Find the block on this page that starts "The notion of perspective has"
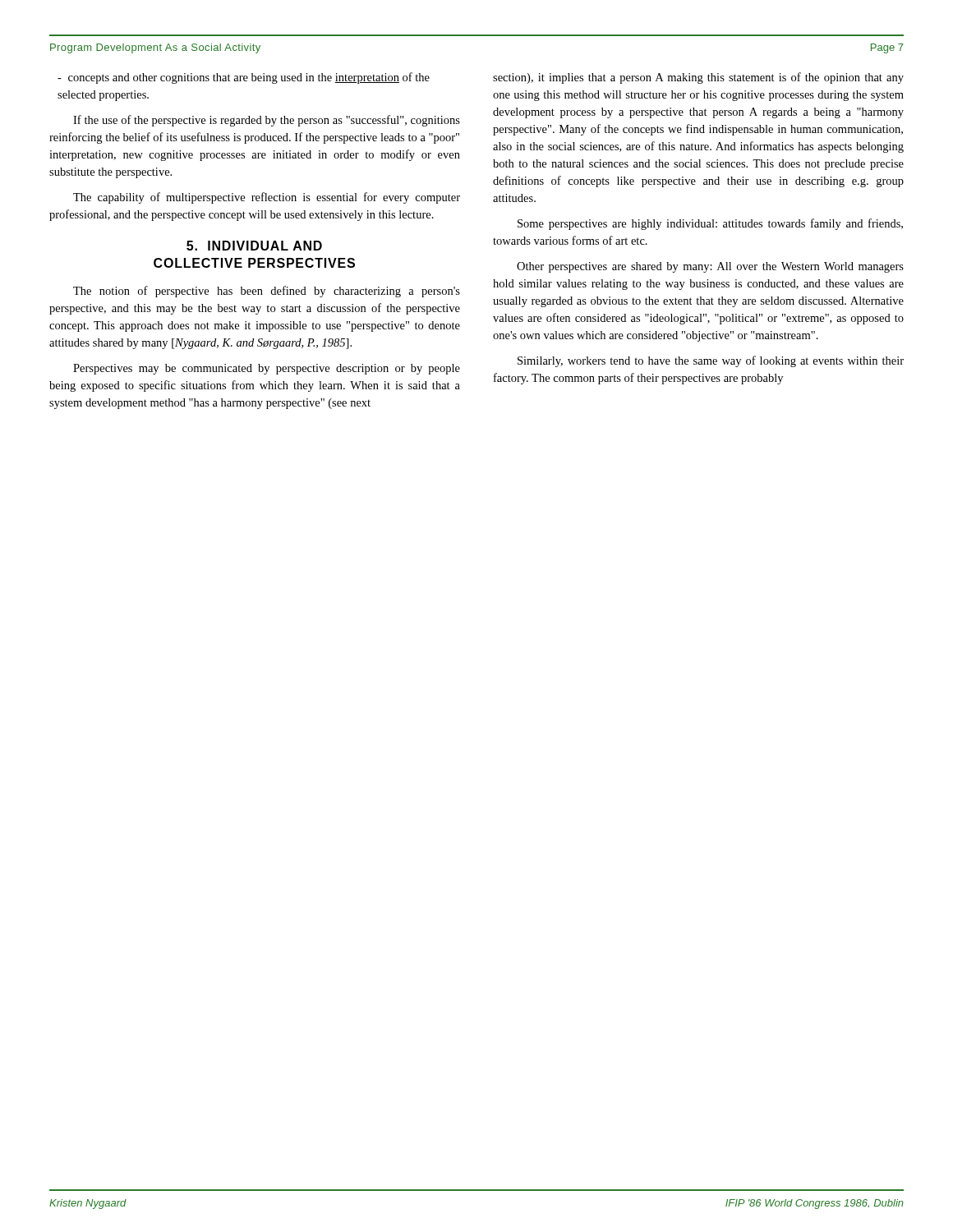The width and height of the screenshot is (953, 1232). [255, 317]
